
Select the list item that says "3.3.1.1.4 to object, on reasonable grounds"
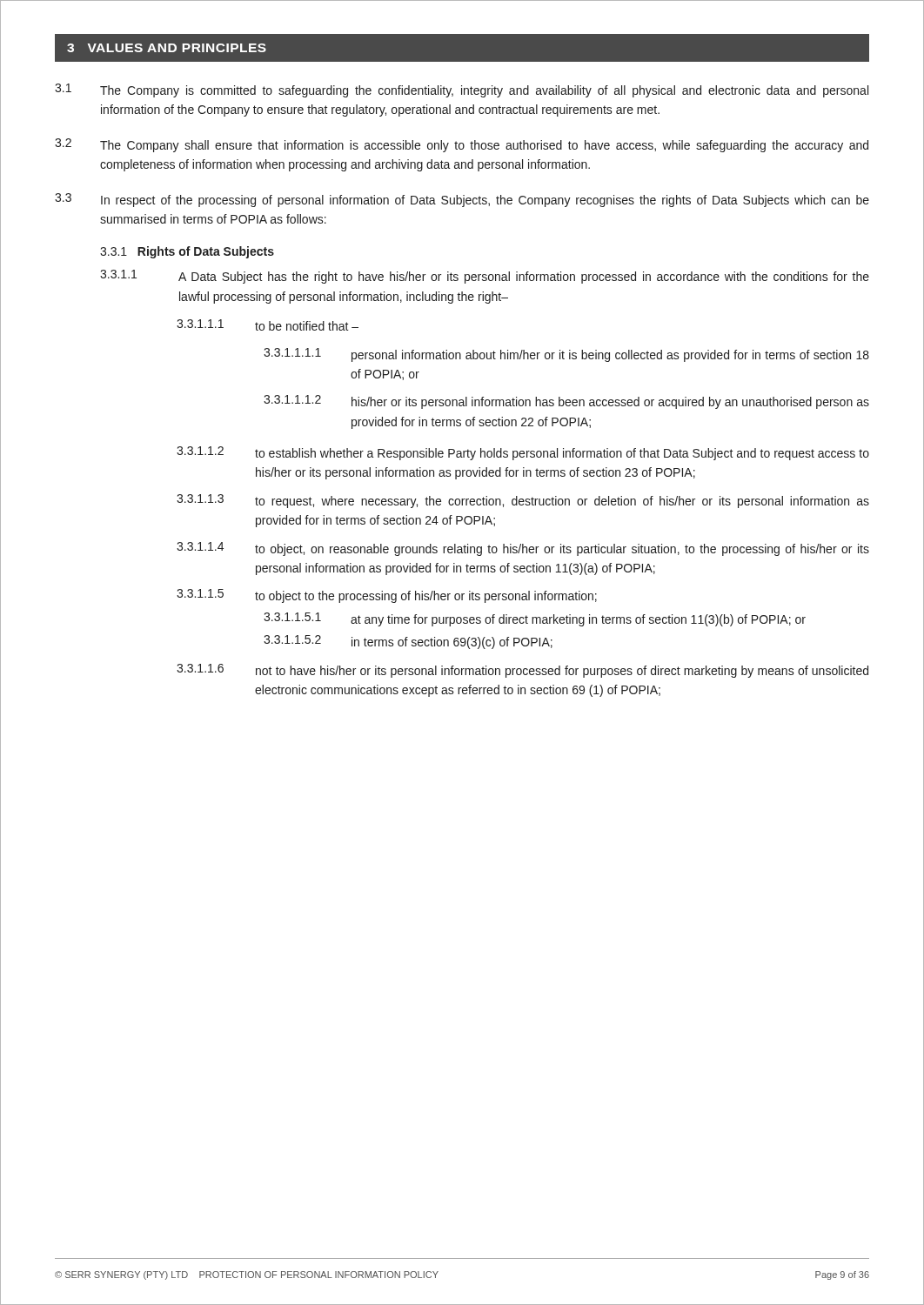pos(523,559)
